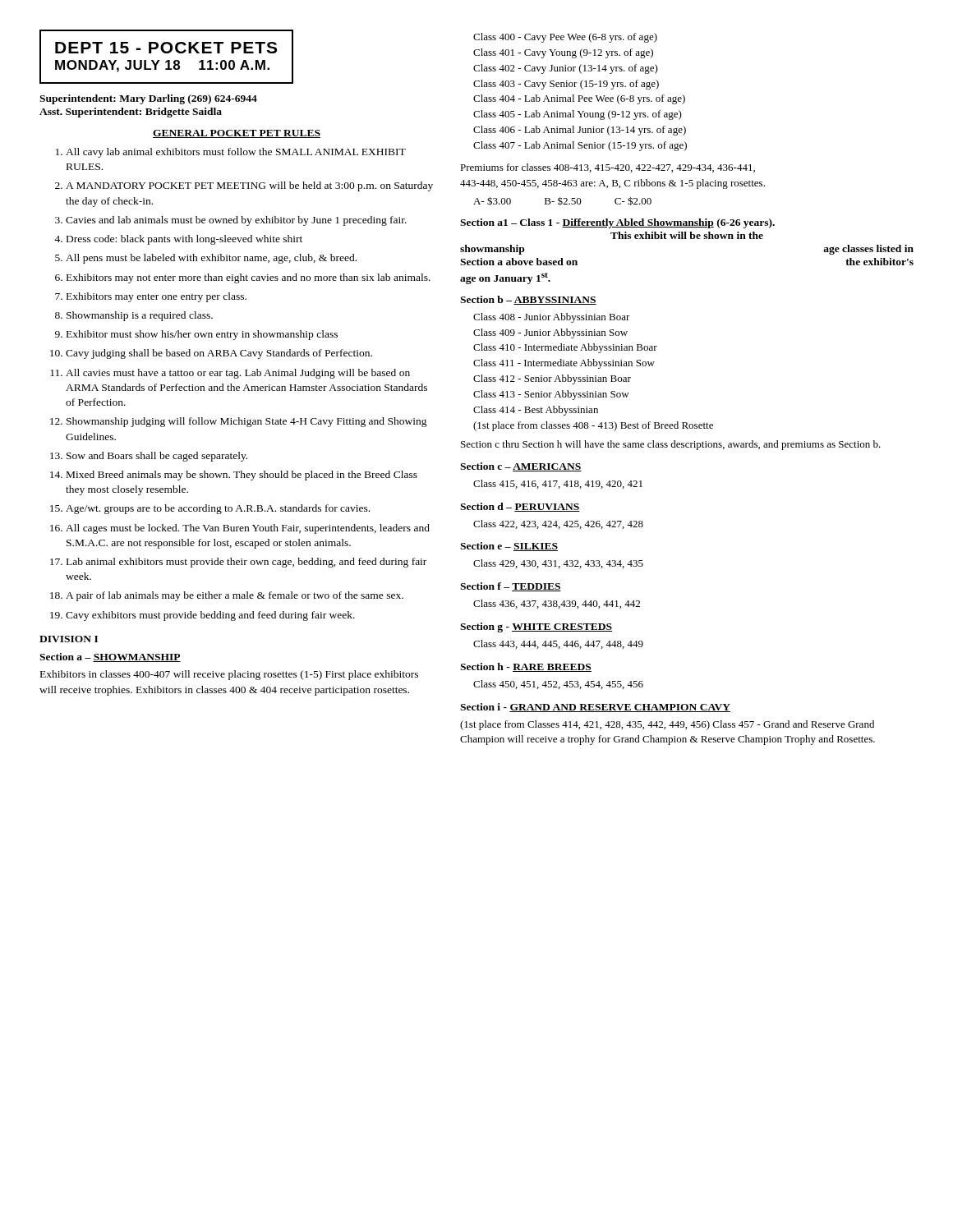Find the region starting "Section a – SHOWMANSHIP"
This screenshot has height=1232, width=953.
pyautogui.click(x=110, y=657)
